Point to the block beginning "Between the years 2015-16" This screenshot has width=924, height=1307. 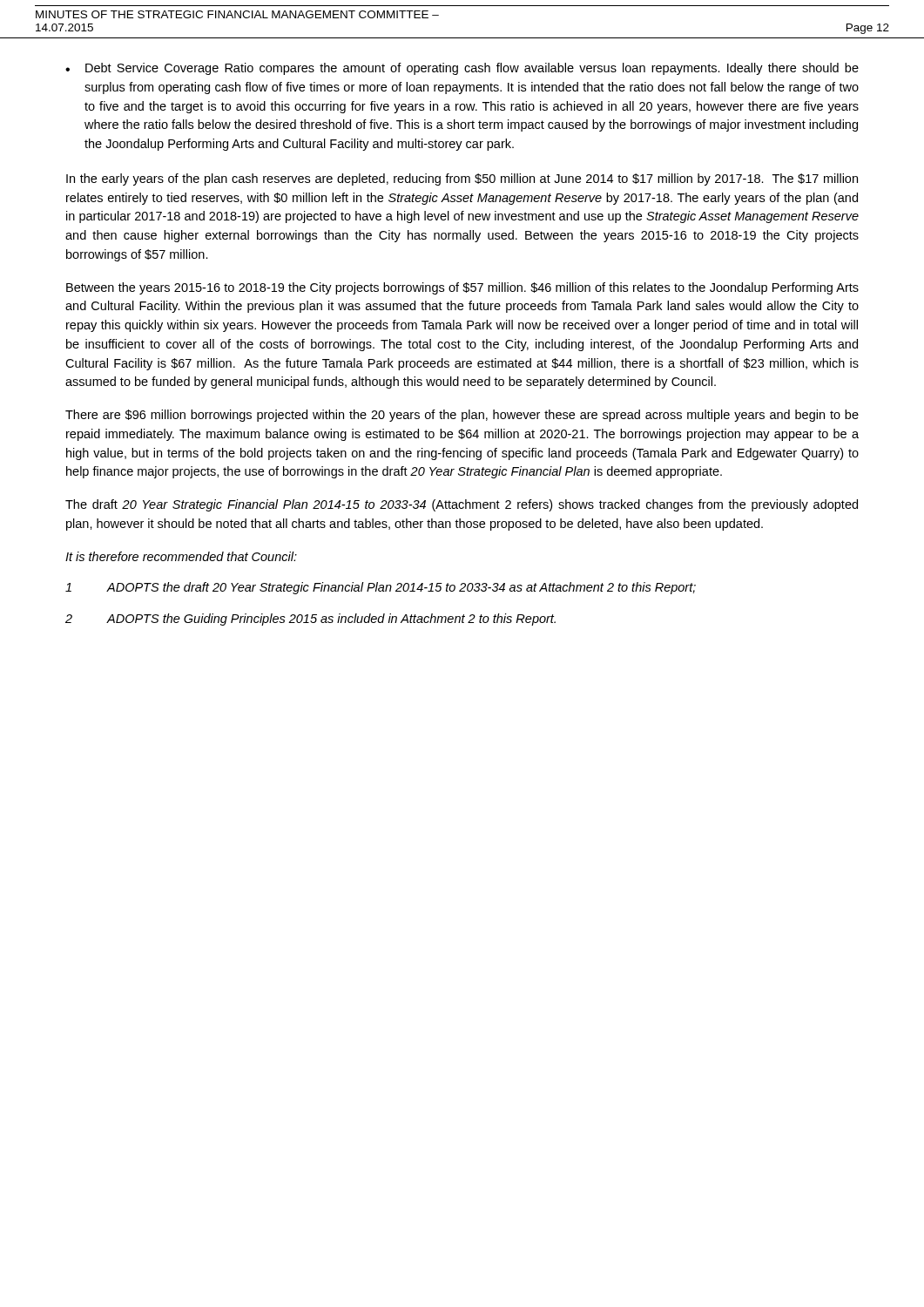click(x=462, y=334)
